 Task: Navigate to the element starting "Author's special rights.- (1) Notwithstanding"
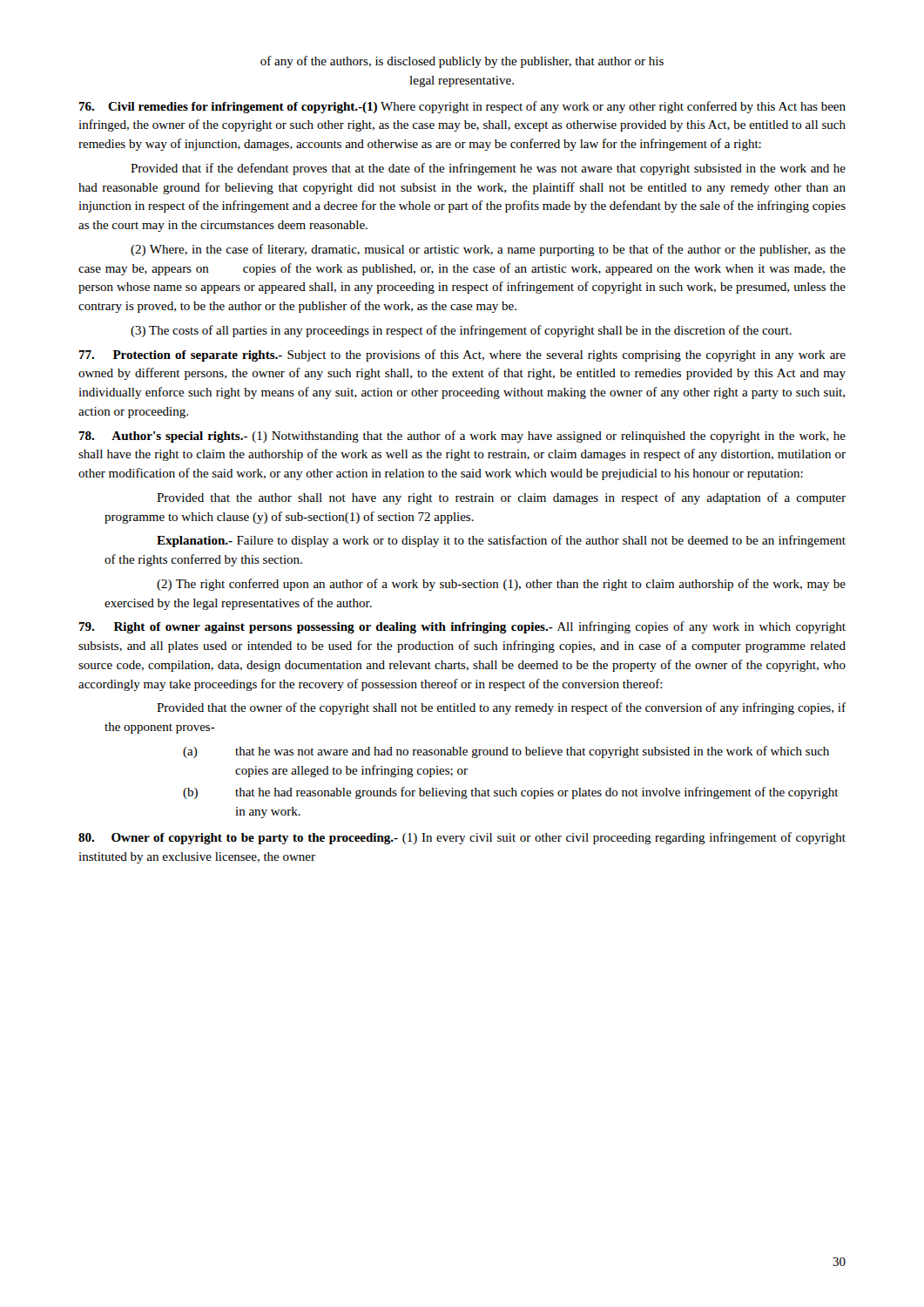click(x=462, y=455)
